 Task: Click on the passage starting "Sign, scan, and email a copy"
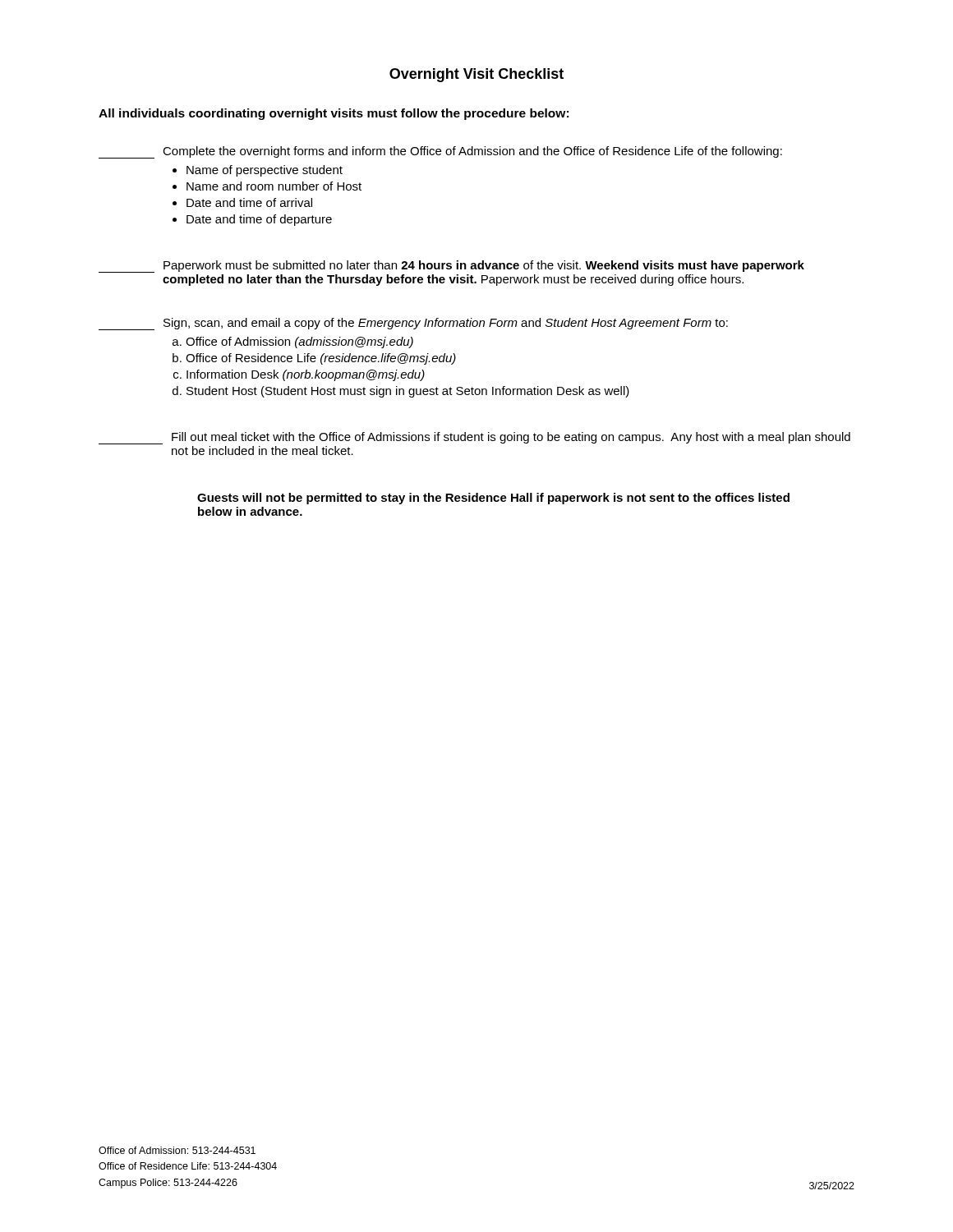tap(413, 324)
